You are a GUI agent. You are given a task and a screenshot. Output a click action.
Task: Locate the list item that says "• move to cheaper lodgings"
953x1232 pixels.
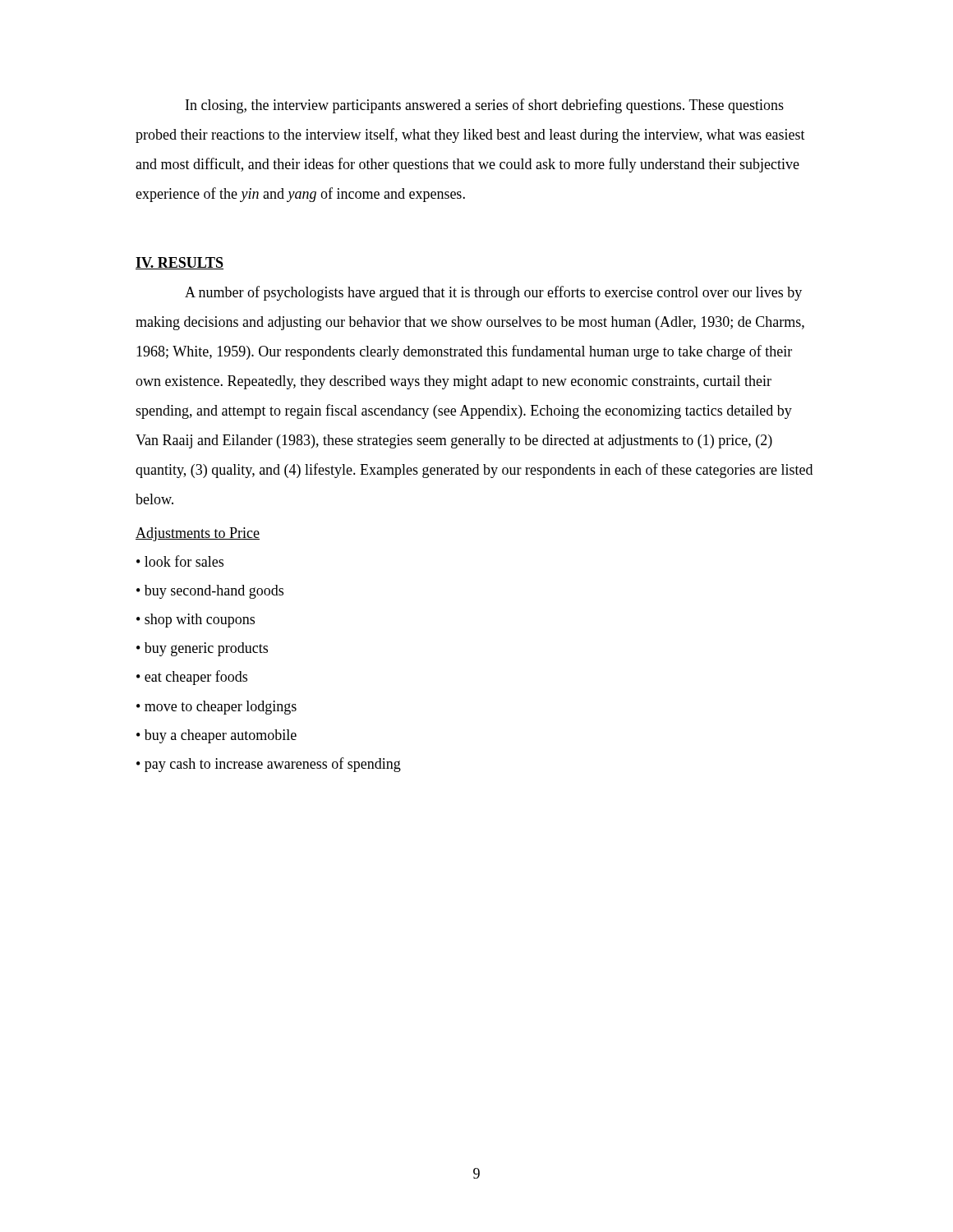216,706
